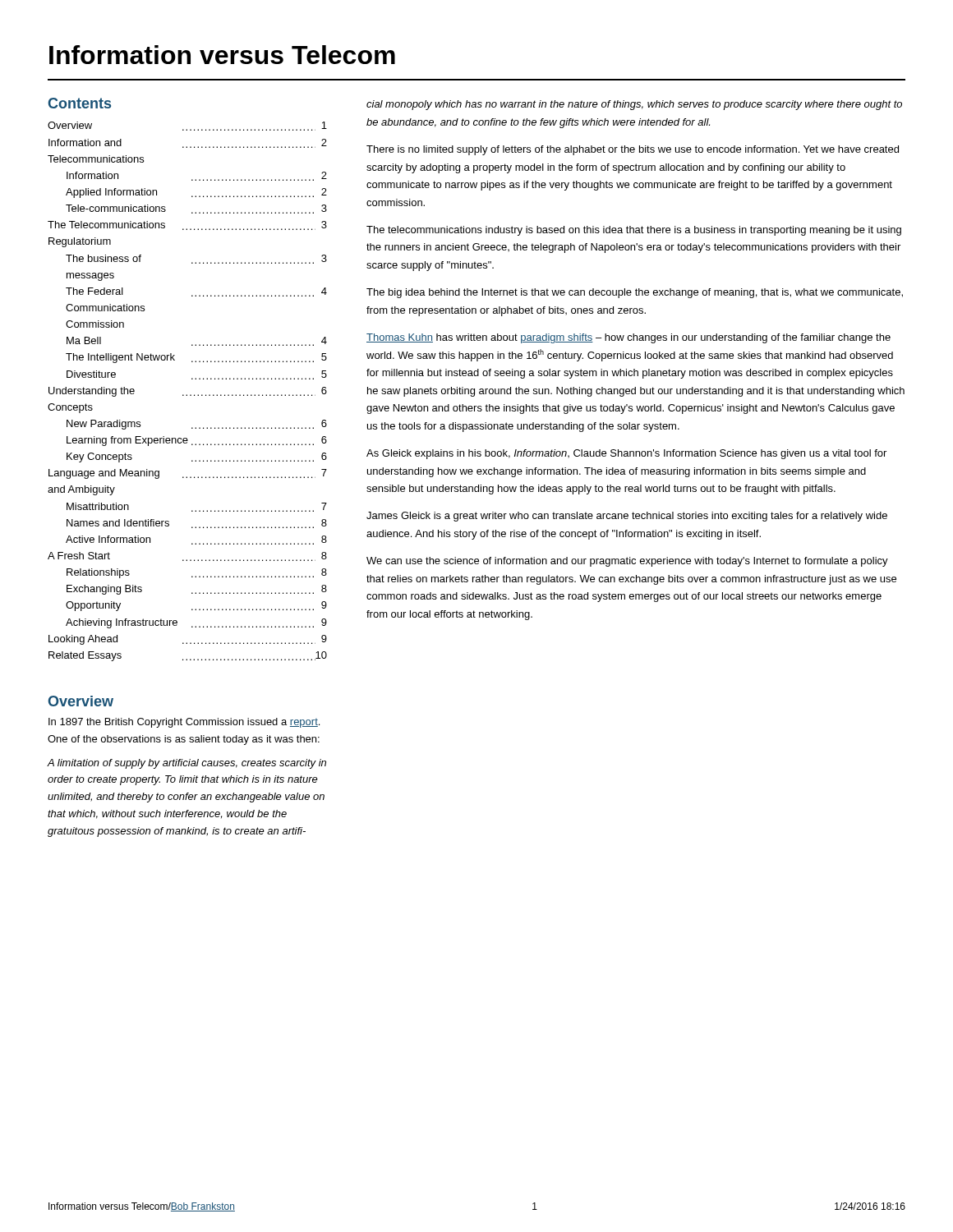Locate the text "Active Information8"
Image resolution: width=953 pixels, height=1232 pixels.
[196, 540]
